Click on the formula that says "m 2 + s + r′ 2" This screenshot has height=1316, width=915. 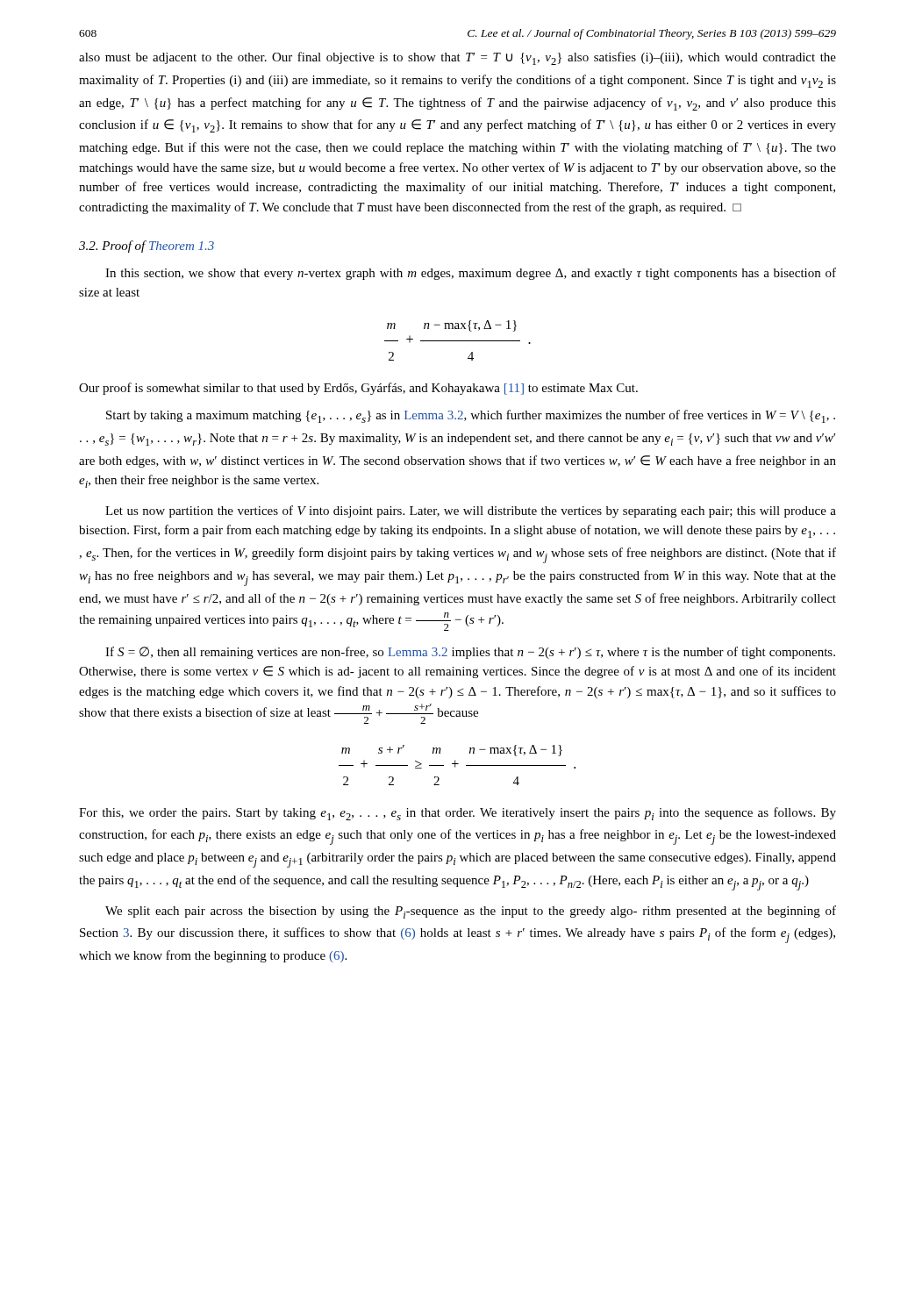(x=457, y=765)
